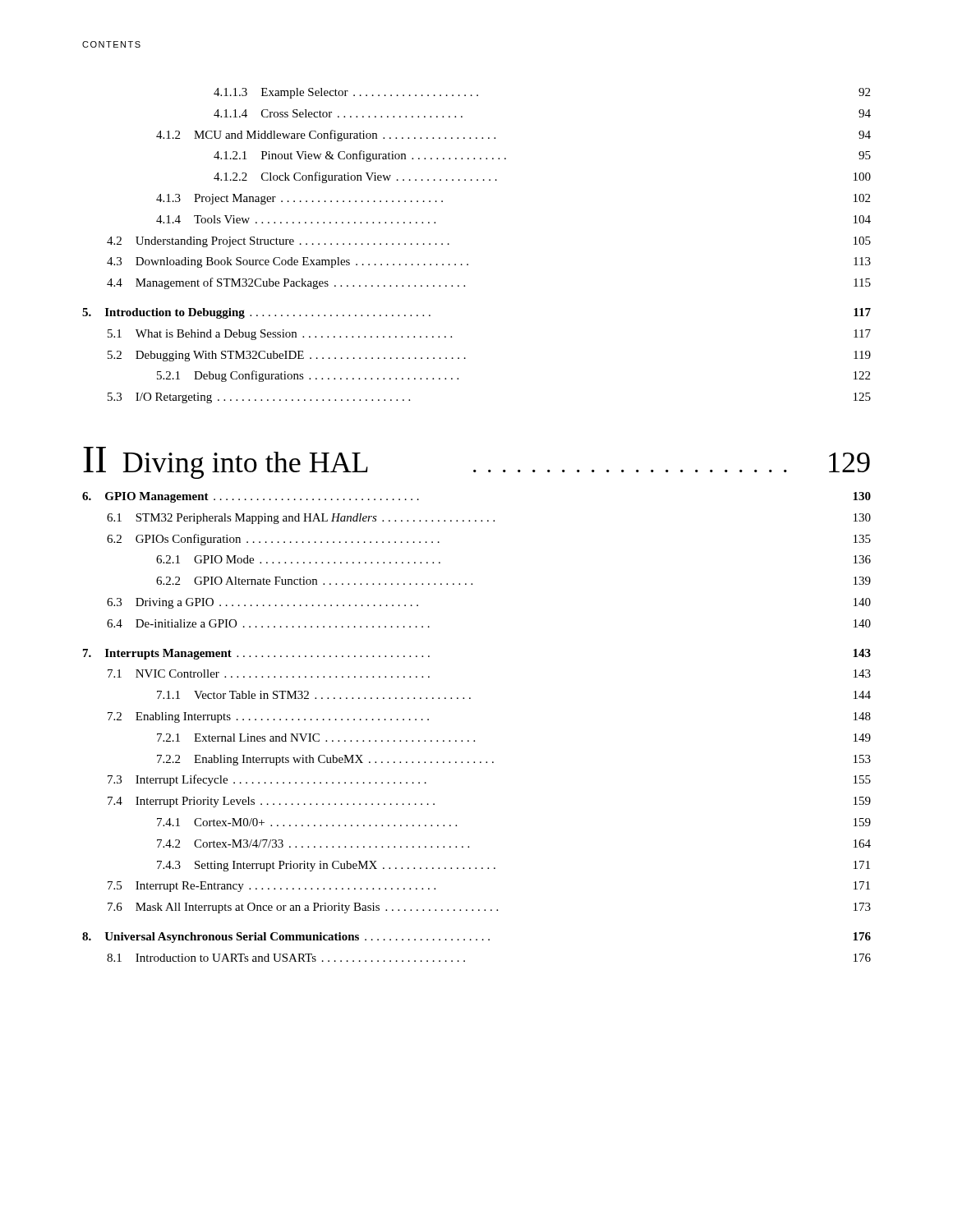Locate the block of text that opens with "7.5 Interrupt Re-Entrancy . . ."
The width and height of the screenshot is (953, 1232).
tap(188, 887)
